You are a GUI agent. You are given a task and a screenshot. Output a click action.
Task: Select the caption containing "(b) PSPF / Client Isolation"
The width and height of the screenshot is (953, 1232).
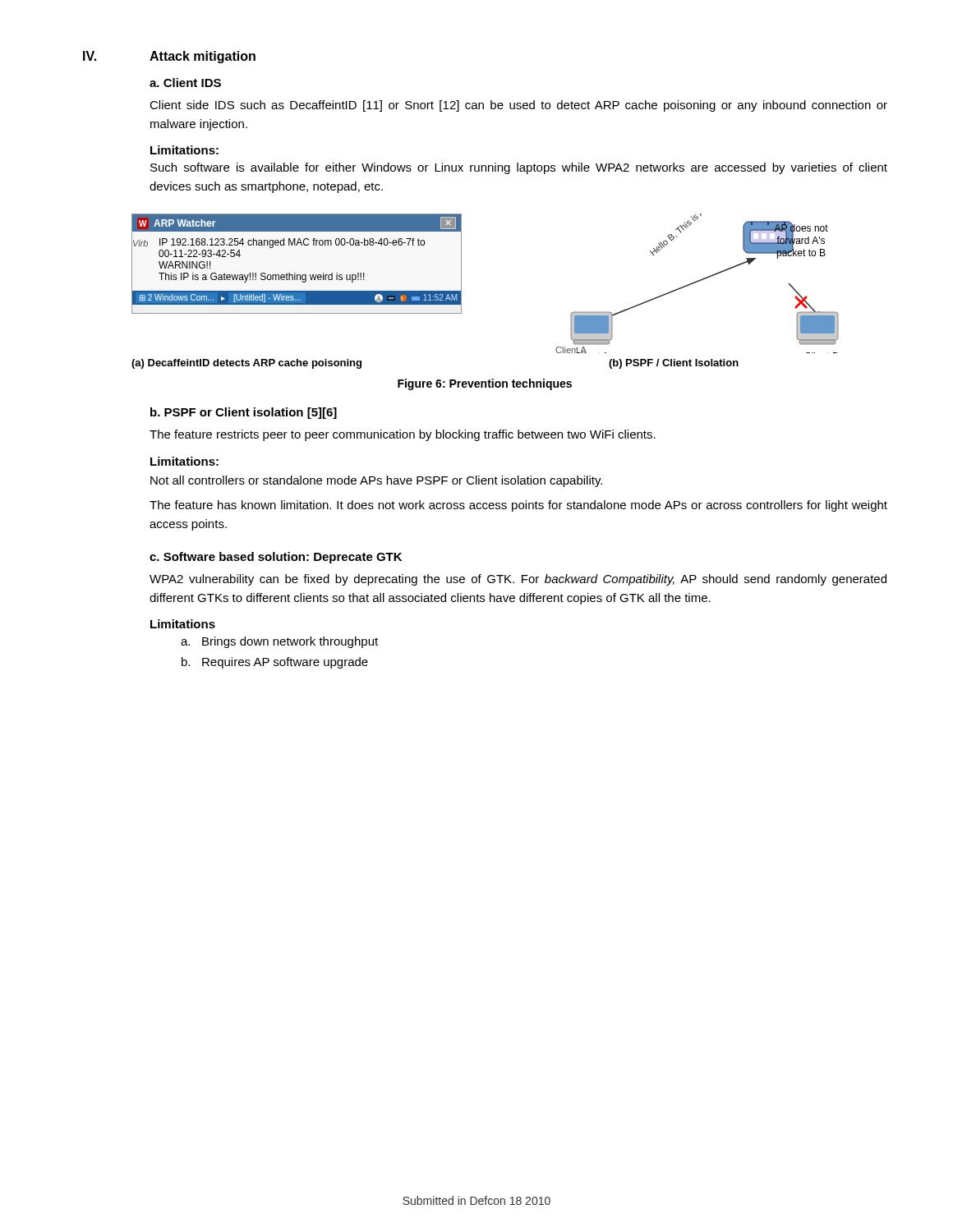click(x=674, y=363)
